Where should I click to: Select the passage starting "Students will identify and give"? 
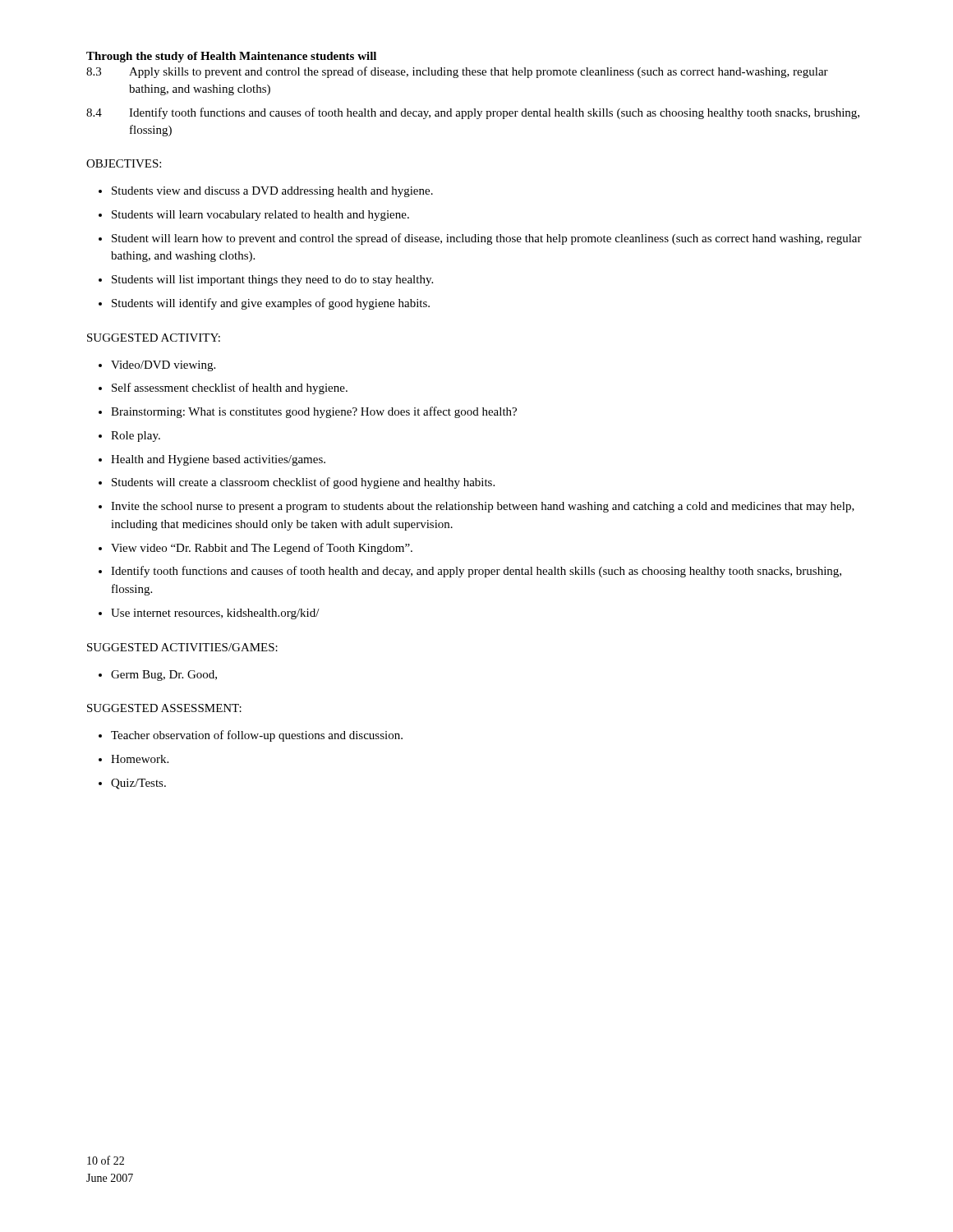271,303
